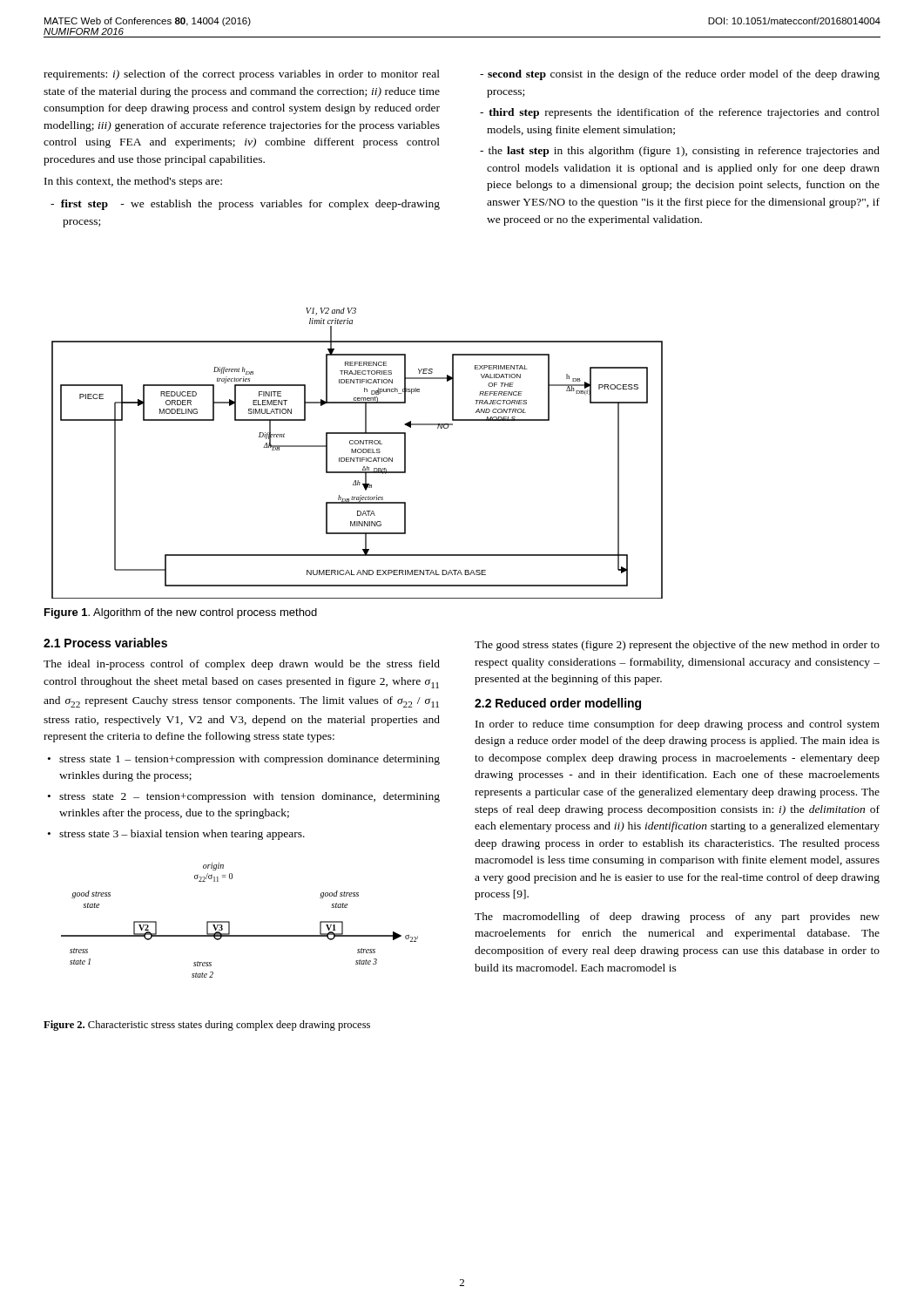Image resolution: width=924 pixels, height=1307 pixels.
Task: Point to the passage starting "Figure 1. Algorithm"
Action: 180,612
